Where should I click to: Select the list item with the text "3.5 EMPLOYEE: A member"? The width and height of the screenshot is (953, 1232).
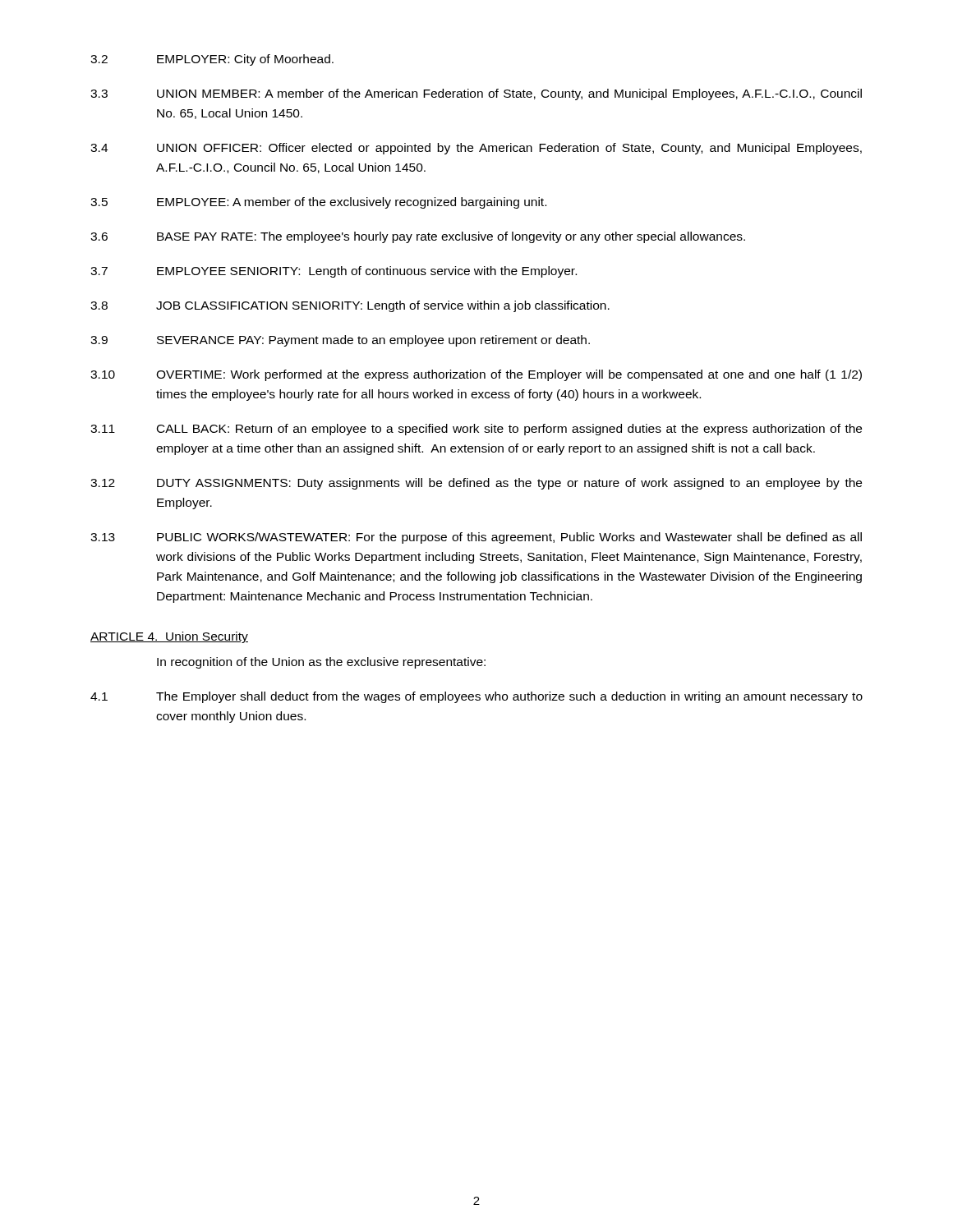click(476, 202)
